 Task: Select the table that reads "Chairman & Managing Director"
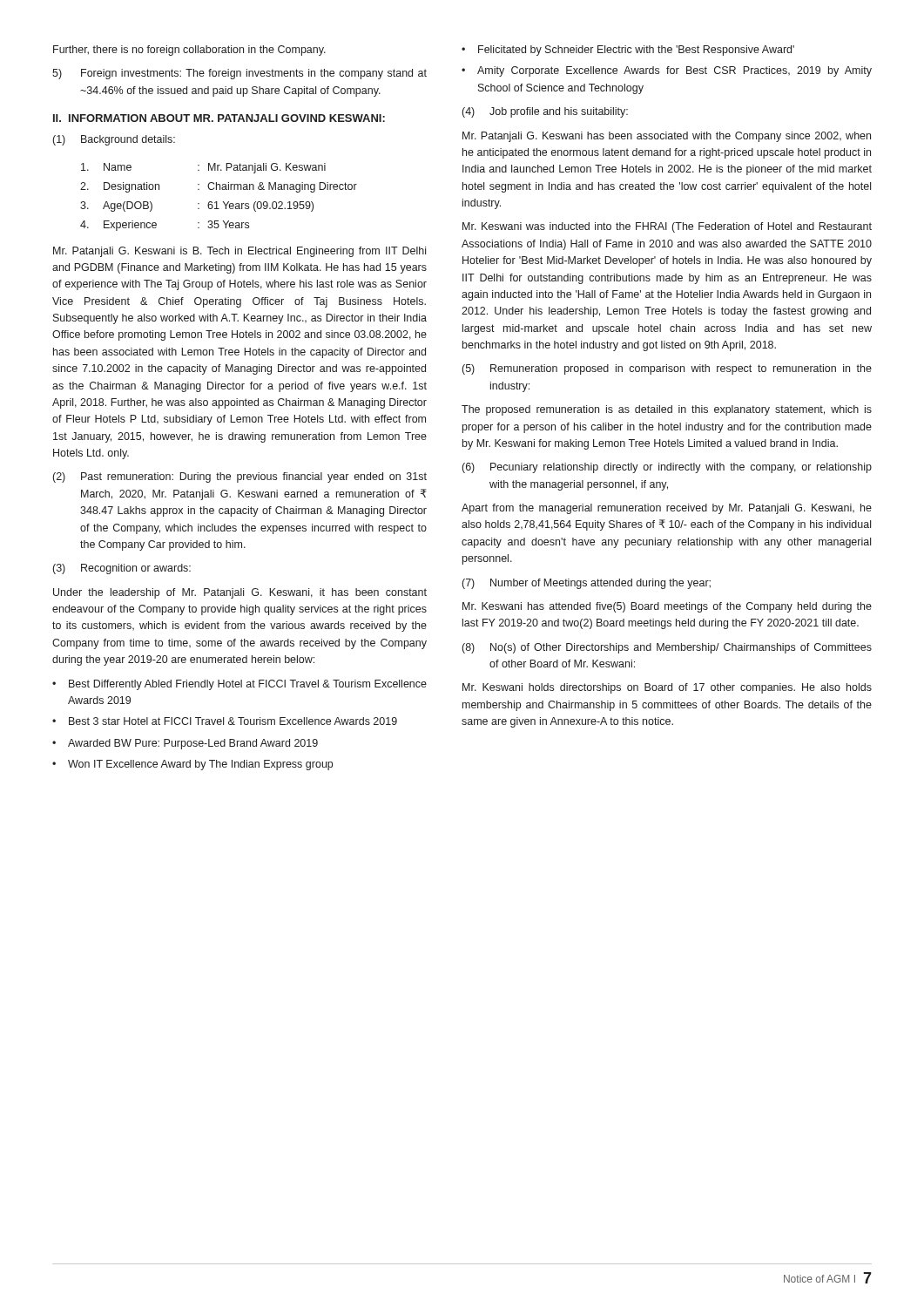click(x=253, y=196)
